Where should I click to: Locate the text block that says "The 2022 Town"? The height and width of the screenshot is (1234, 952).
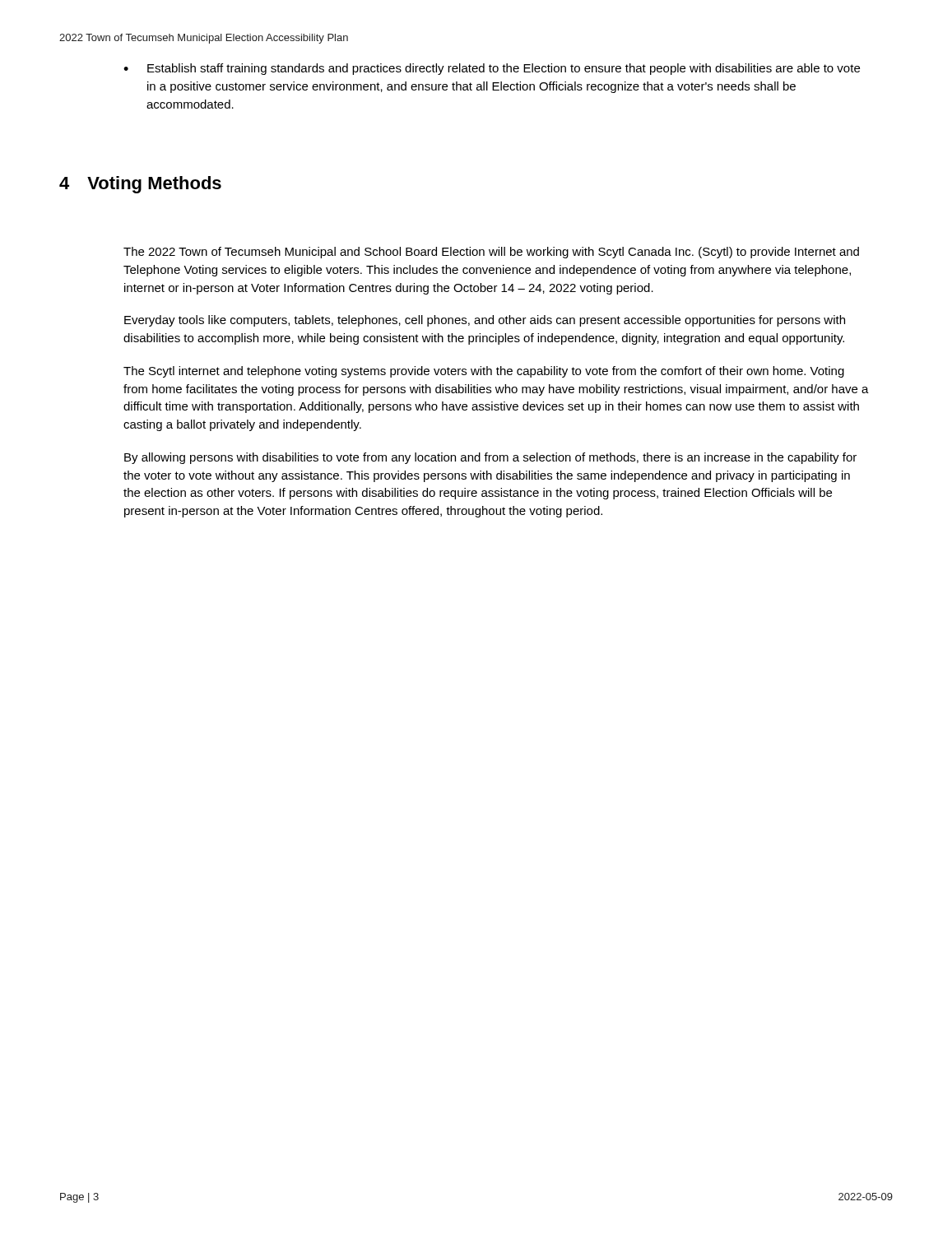[492, 269]
